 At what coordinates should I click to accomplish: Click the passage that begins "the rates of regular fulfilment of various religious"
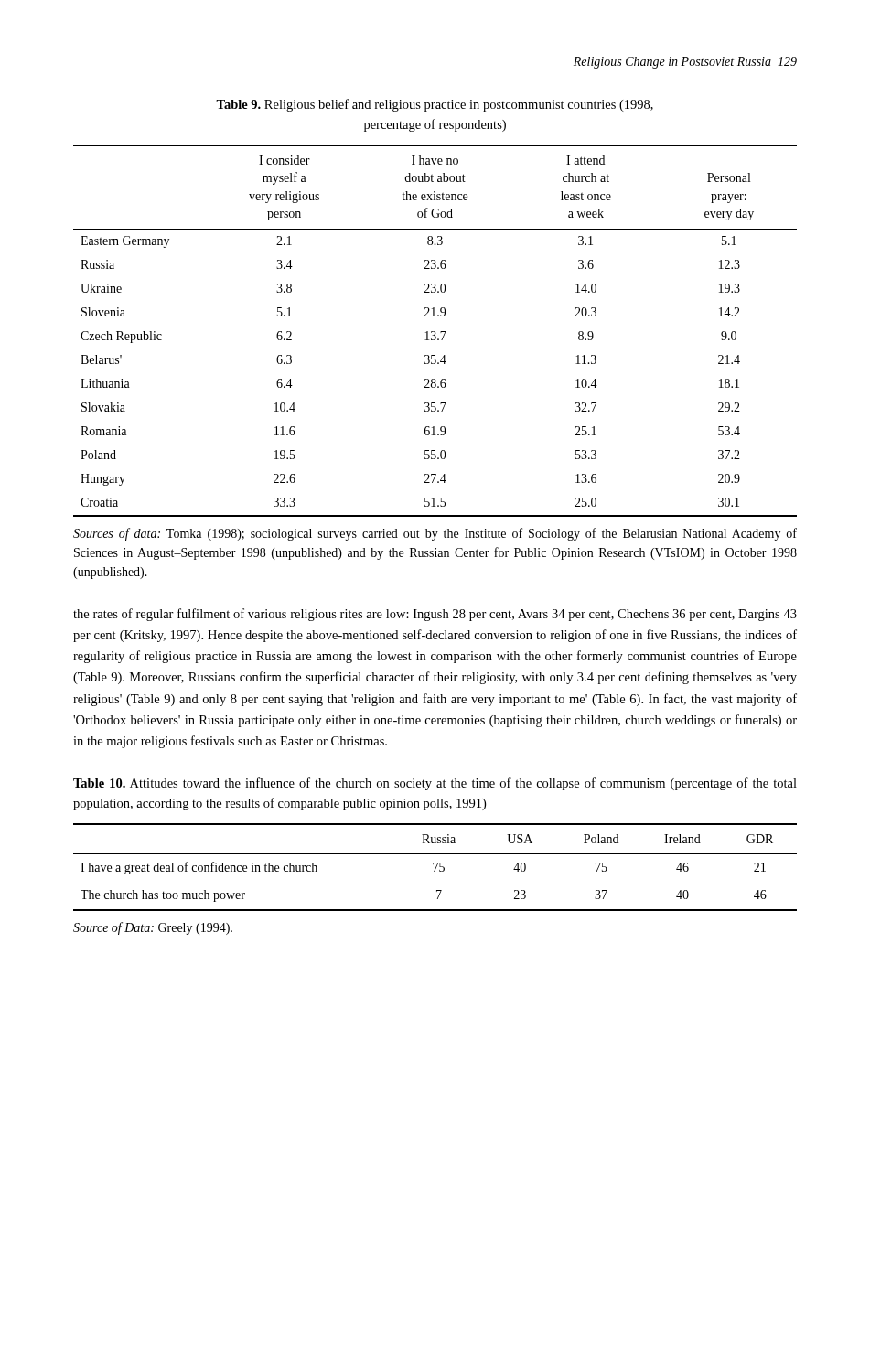435,677
